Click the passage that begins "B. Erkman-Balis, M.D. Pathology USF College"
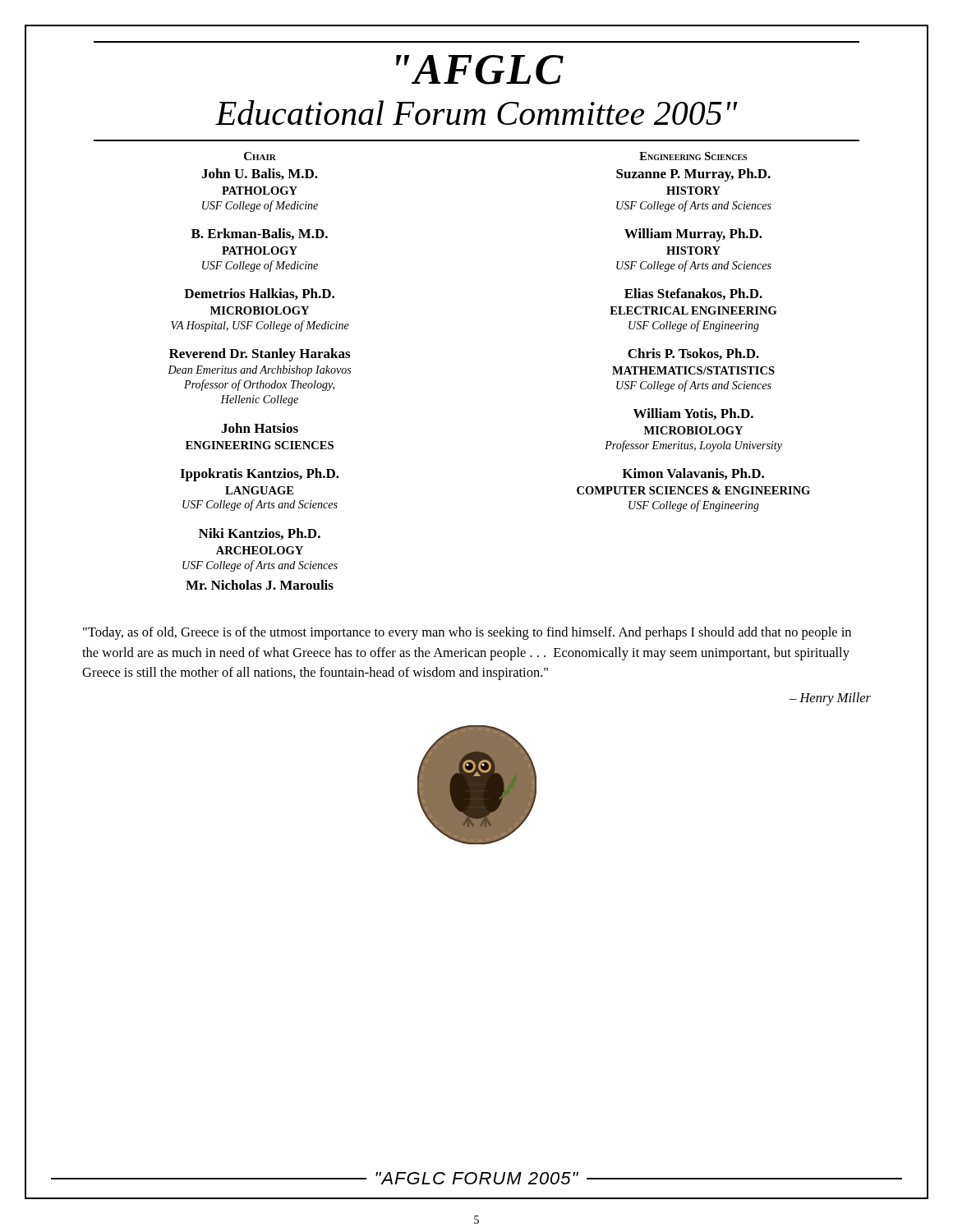Image resolution: width=953 pixels, height=1232 pixels. pos(260,249)
